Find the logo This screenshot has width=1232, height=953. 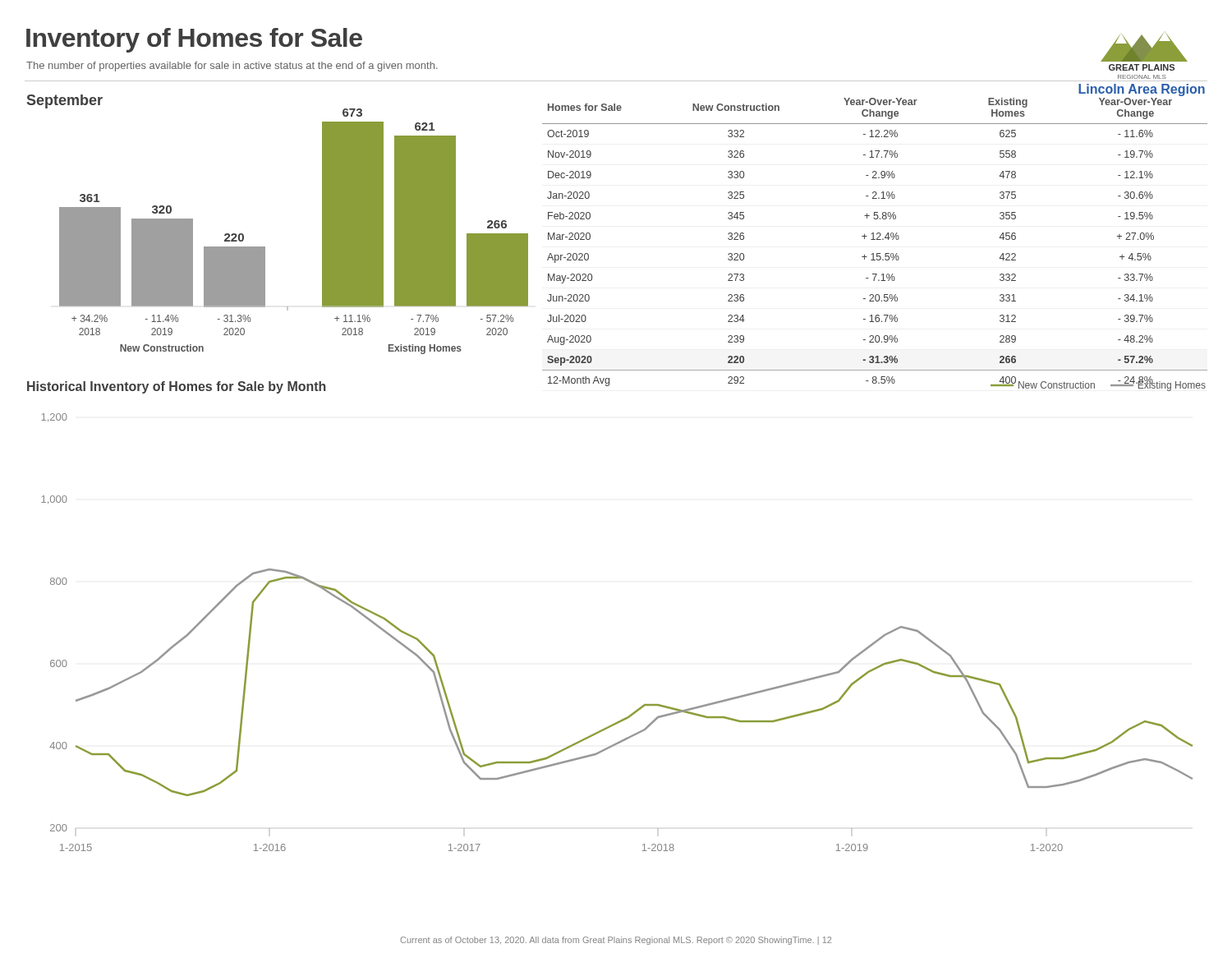tap(1142, 57)
